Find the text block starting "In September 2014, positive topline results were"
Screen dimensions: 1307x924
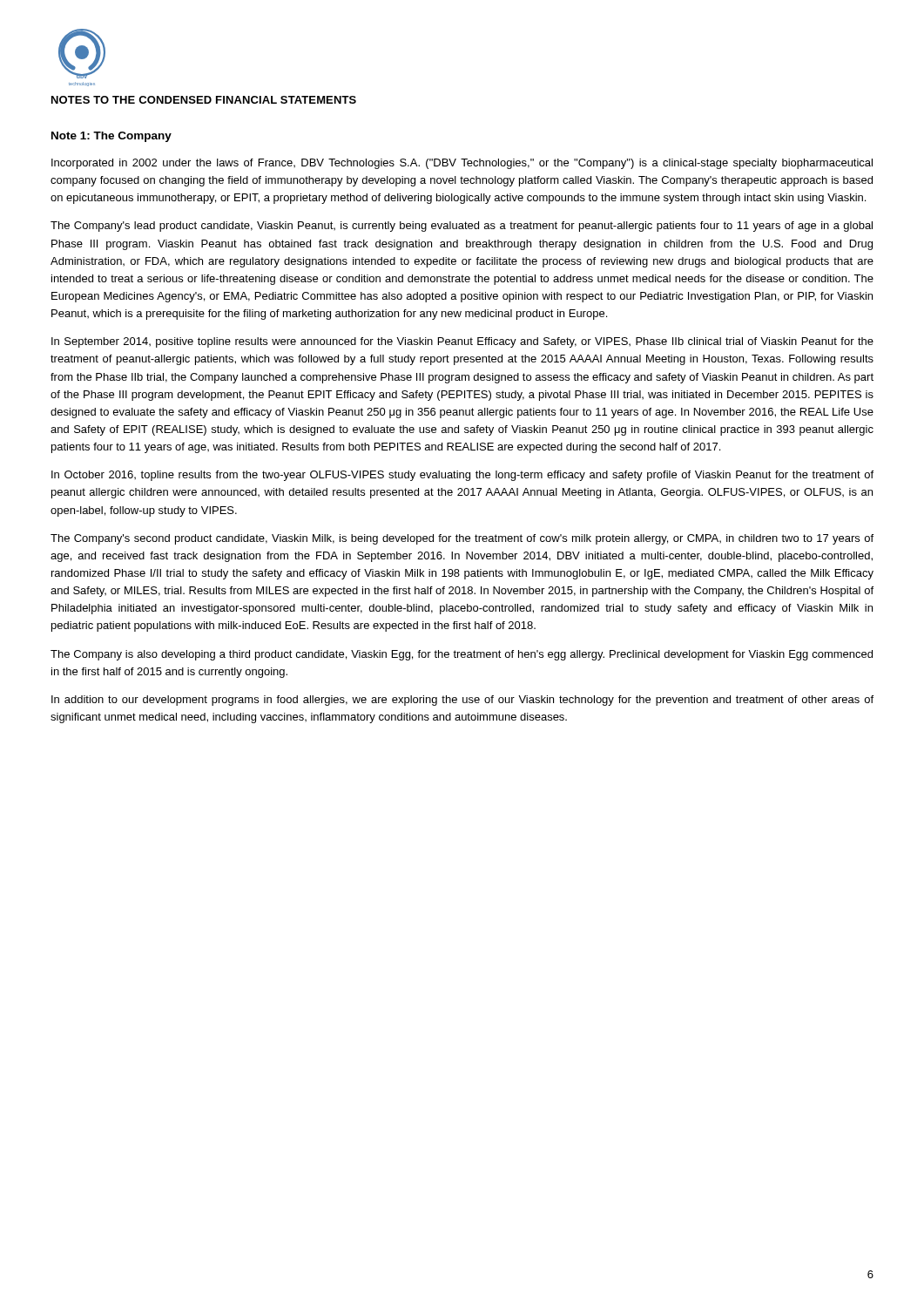(462, 394)
